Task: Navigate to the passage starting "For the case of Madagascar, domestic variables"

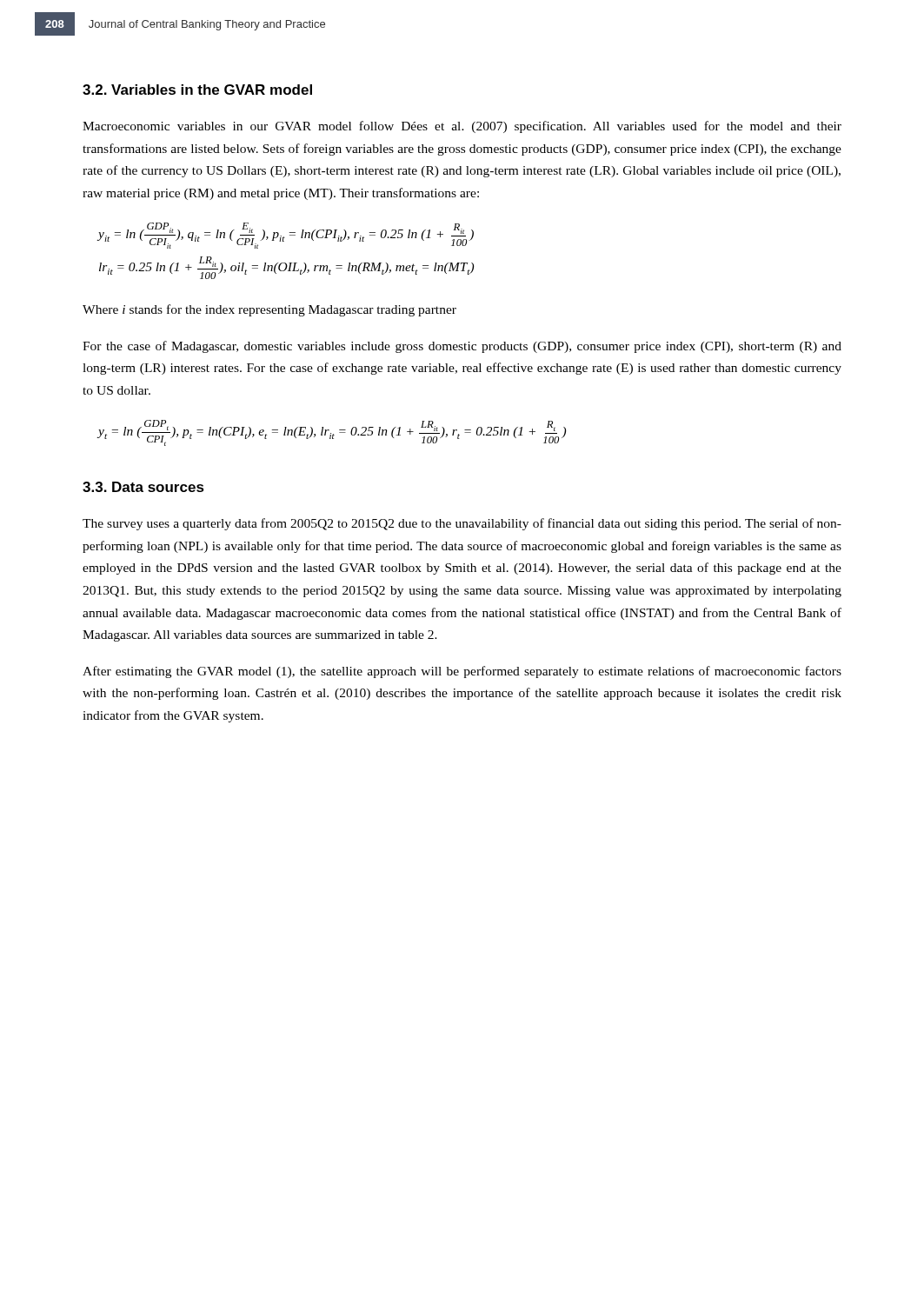Action: pyautogui.click(x=462, y=367)
